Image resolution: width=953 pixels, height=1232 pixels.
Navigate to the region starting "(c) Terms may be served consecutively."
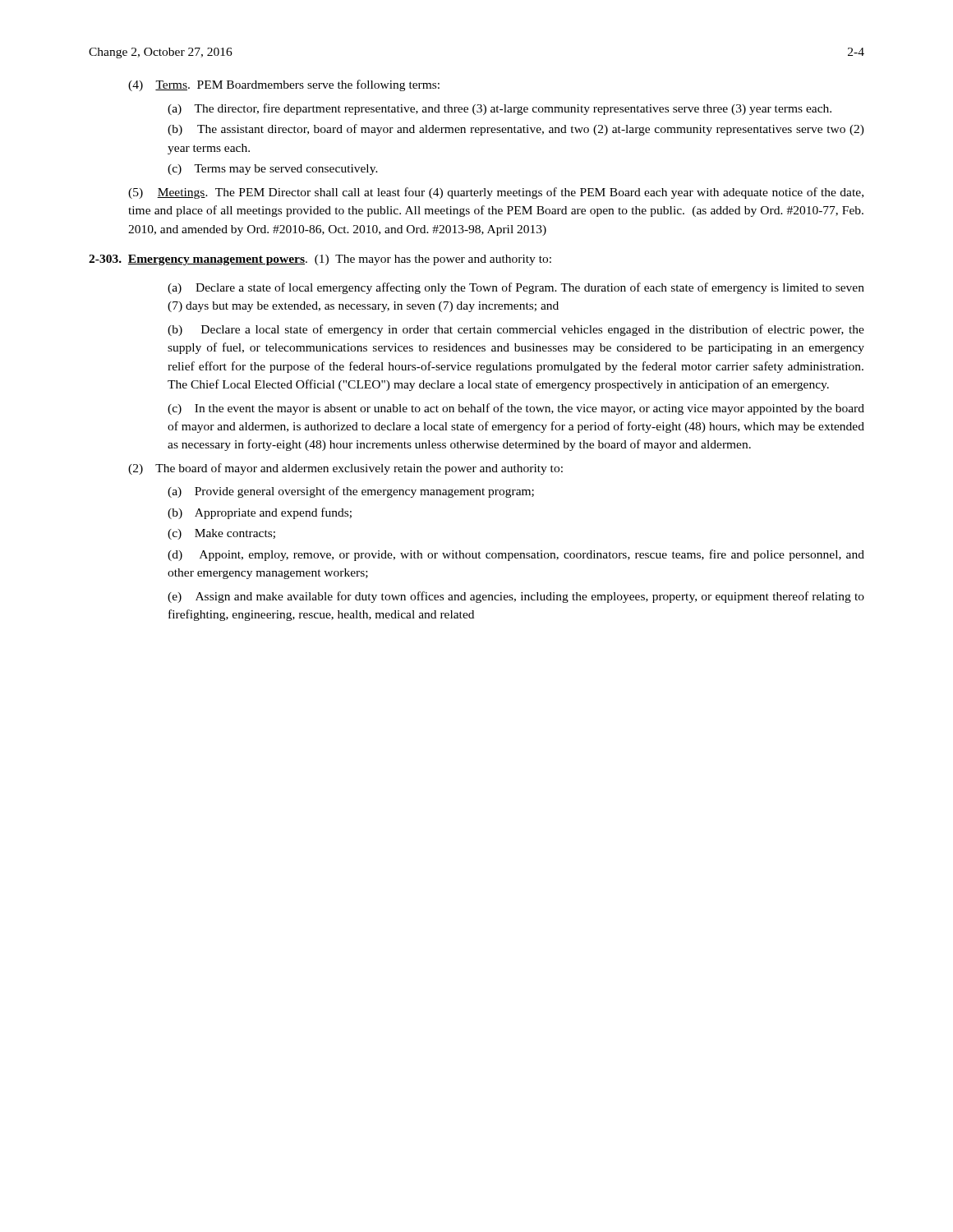(273, 170)
